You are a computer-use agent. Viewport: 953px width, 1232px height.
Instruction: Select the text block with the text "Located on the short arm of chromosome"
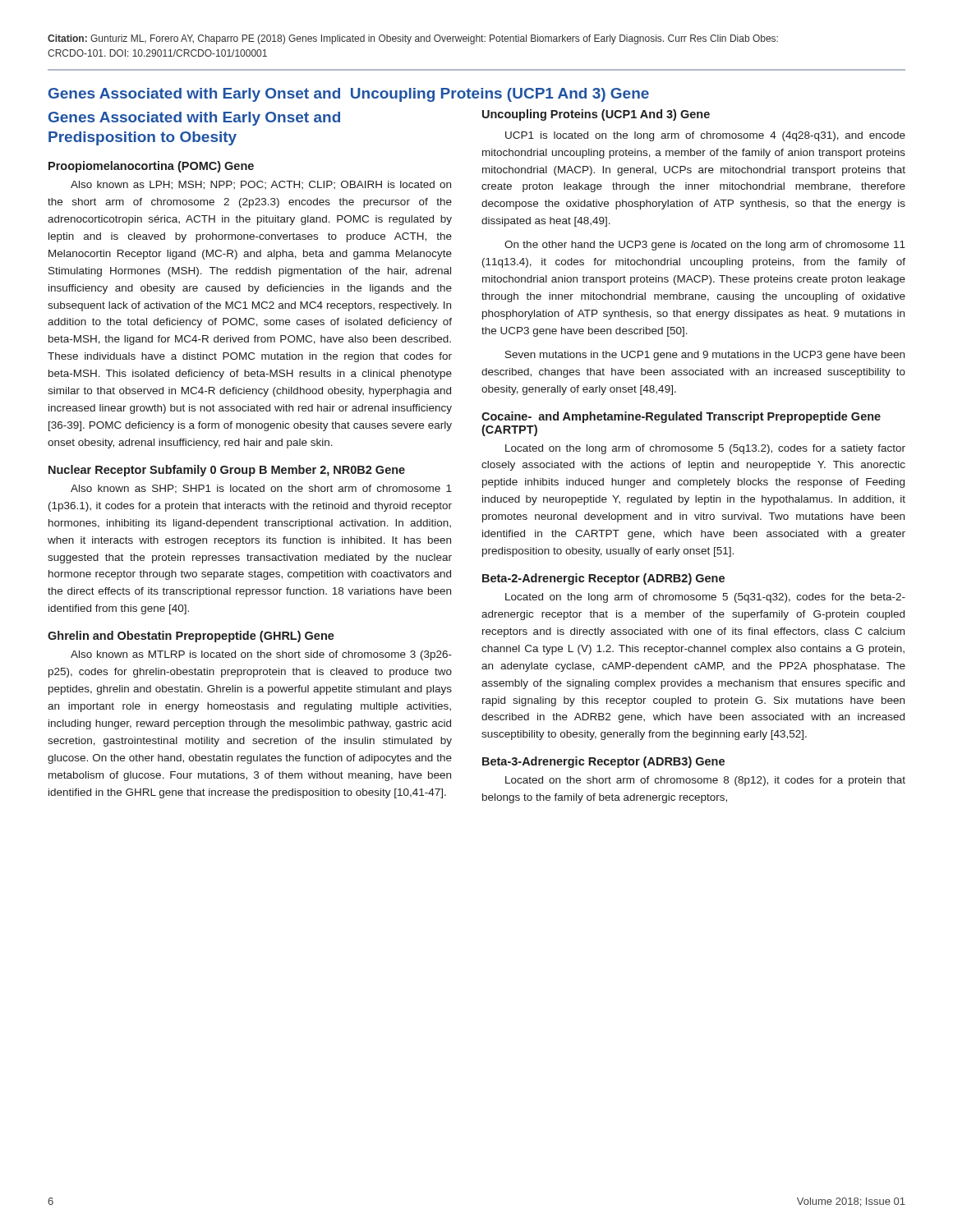[693, 789]
